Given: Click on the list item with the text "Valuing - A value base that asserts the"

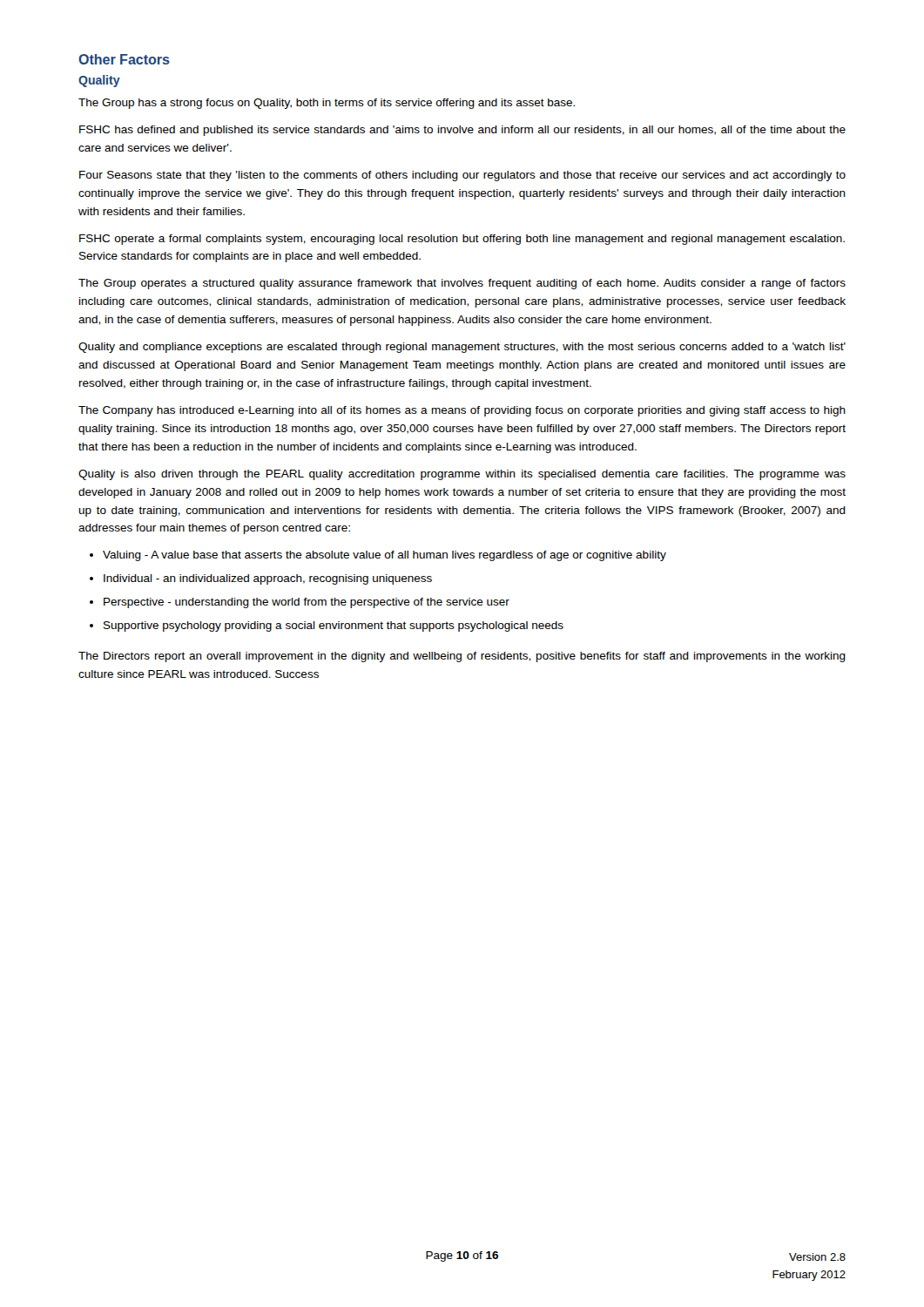Looking at the screenshot, I should click(x=462, y=556).
